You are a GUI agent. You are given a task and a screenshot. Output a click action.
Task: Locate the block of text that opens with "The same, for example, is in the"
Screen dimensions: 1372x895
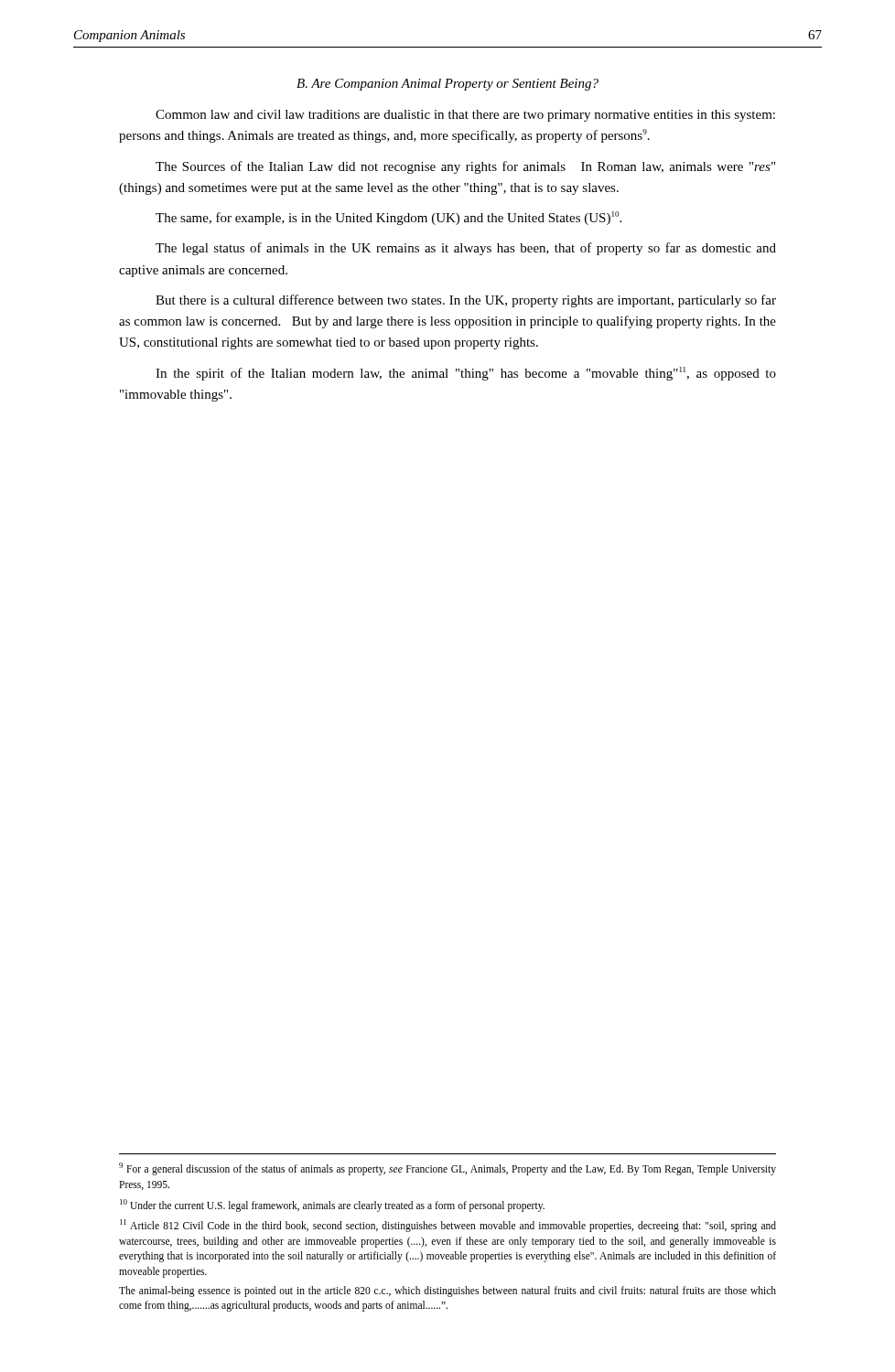(x=389, y=217)
